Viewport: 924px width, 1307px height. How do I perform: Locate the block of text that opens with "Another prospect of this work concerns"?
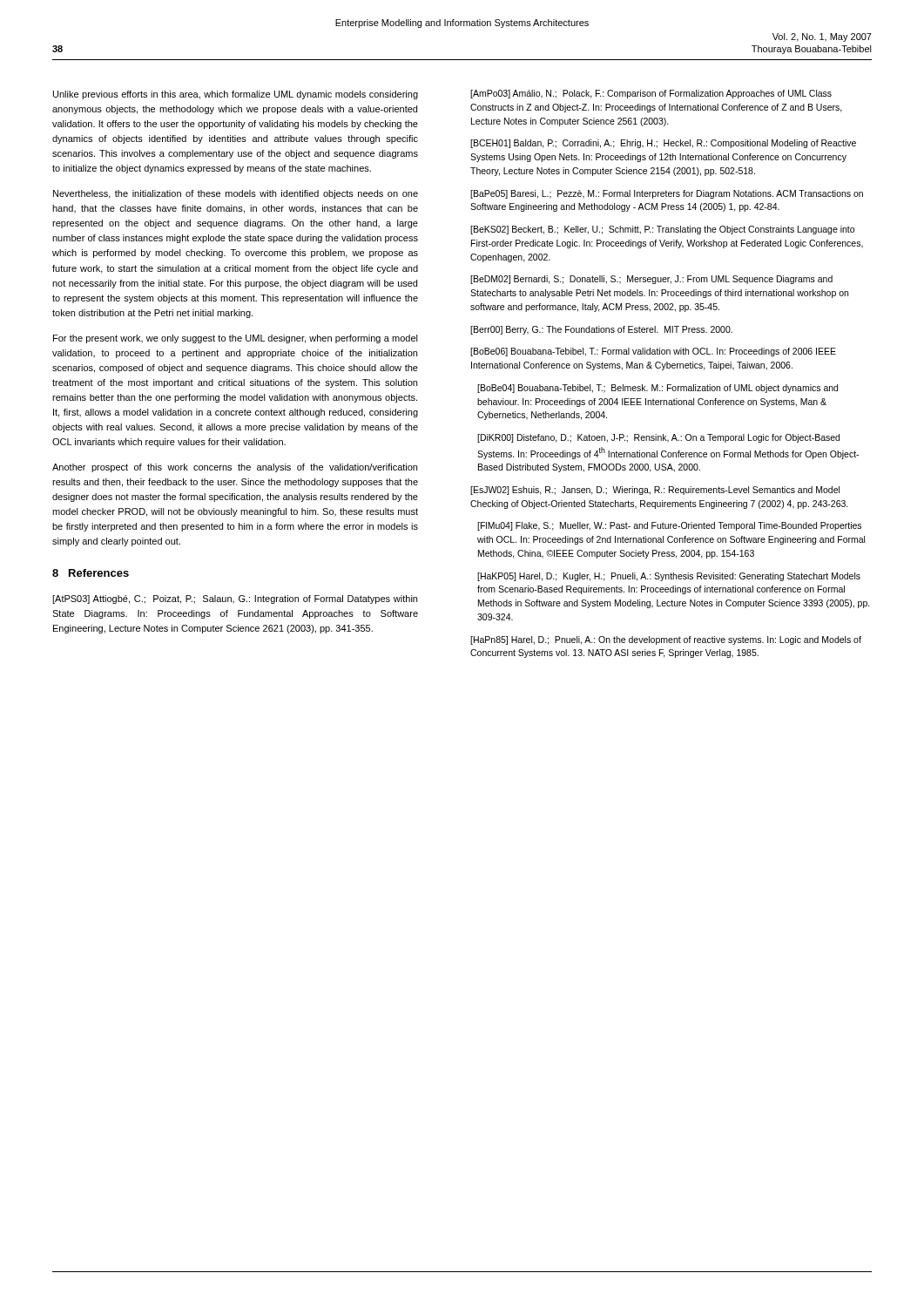point(235,505)
